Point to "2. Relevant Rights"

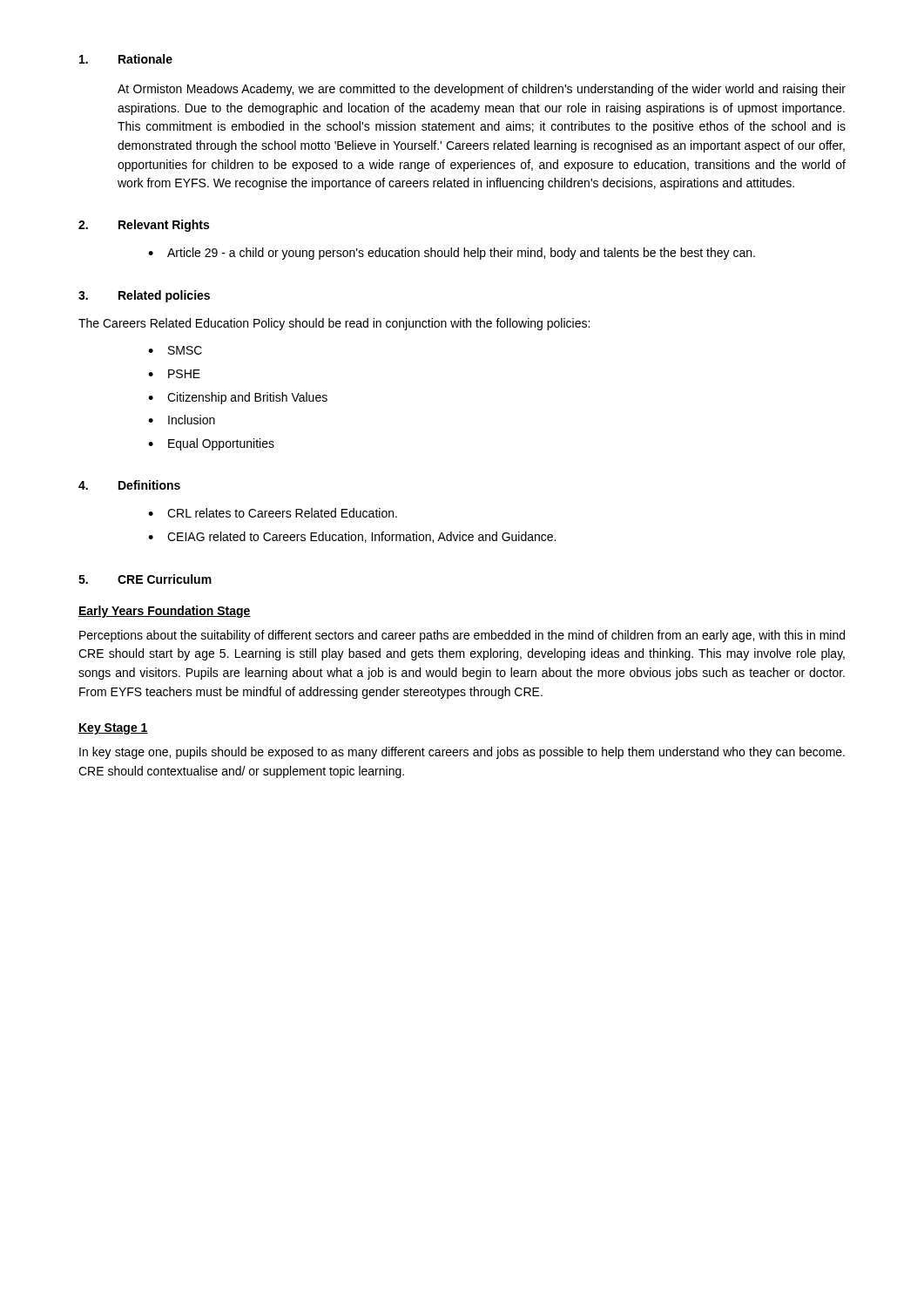144,225
